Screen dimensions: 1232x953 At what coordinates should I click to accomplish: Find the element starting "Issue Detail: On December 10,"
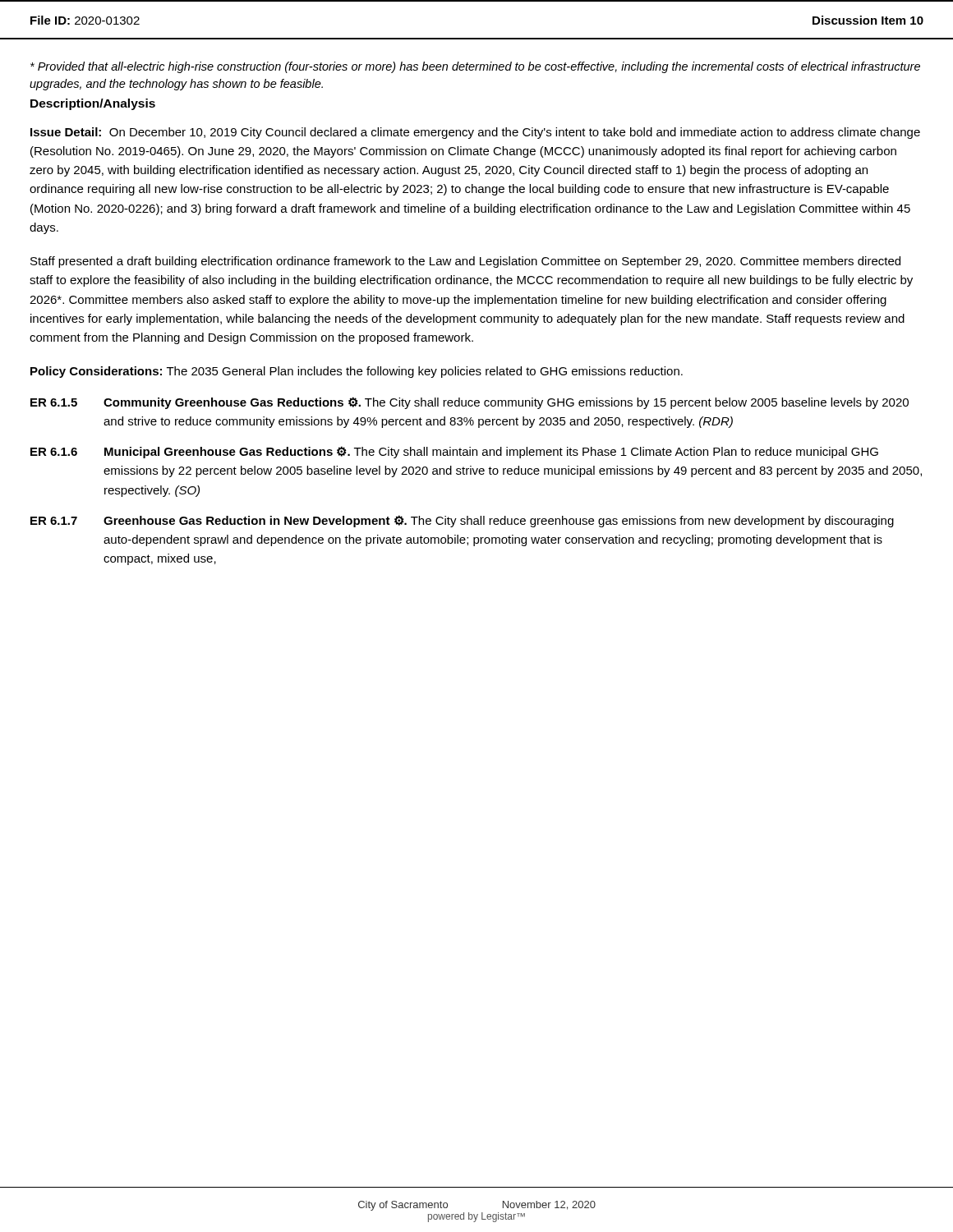click(x=475, y=179)
